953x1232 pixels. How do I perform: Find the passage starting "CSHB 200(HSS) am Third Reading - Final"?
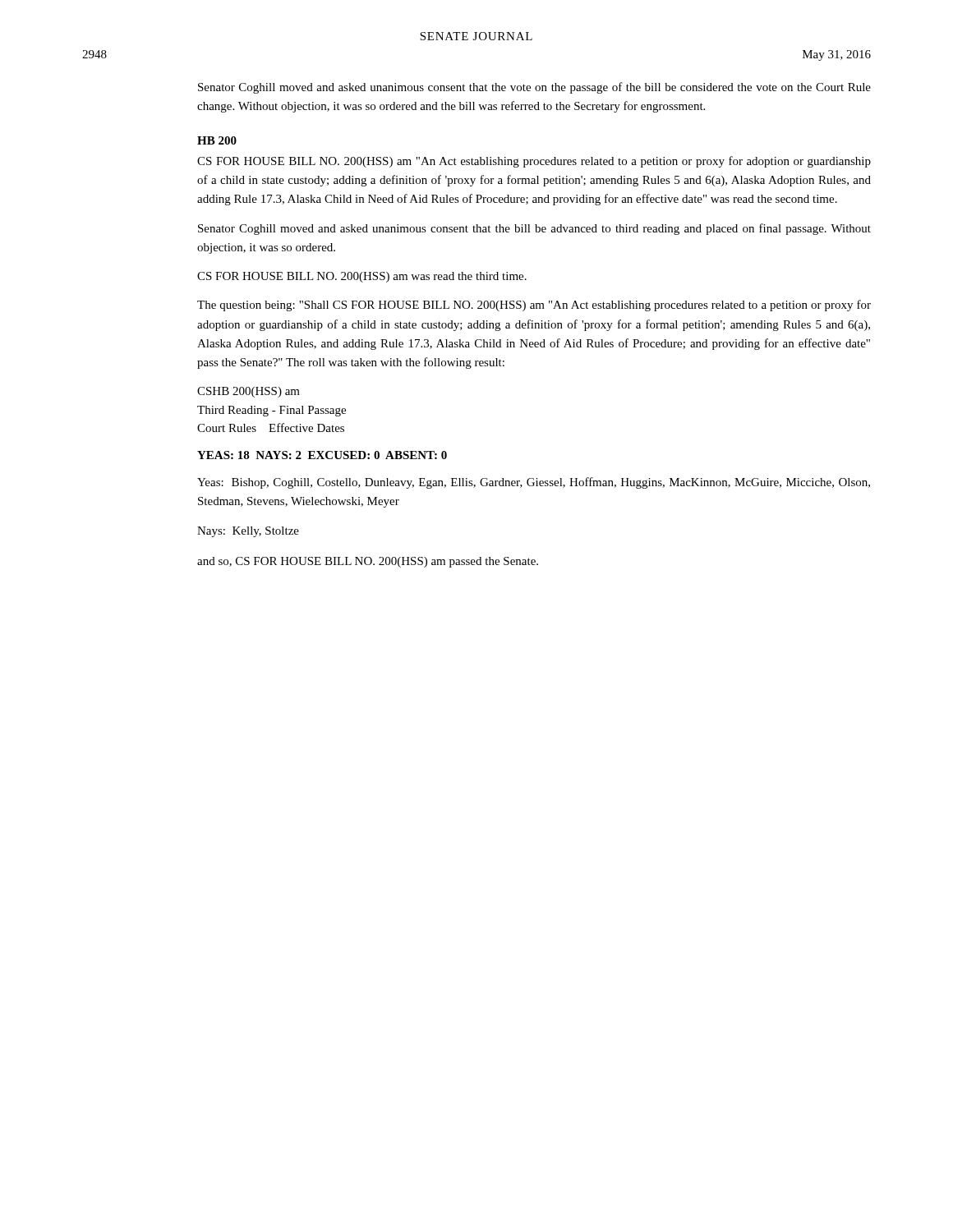coord(272,410)
